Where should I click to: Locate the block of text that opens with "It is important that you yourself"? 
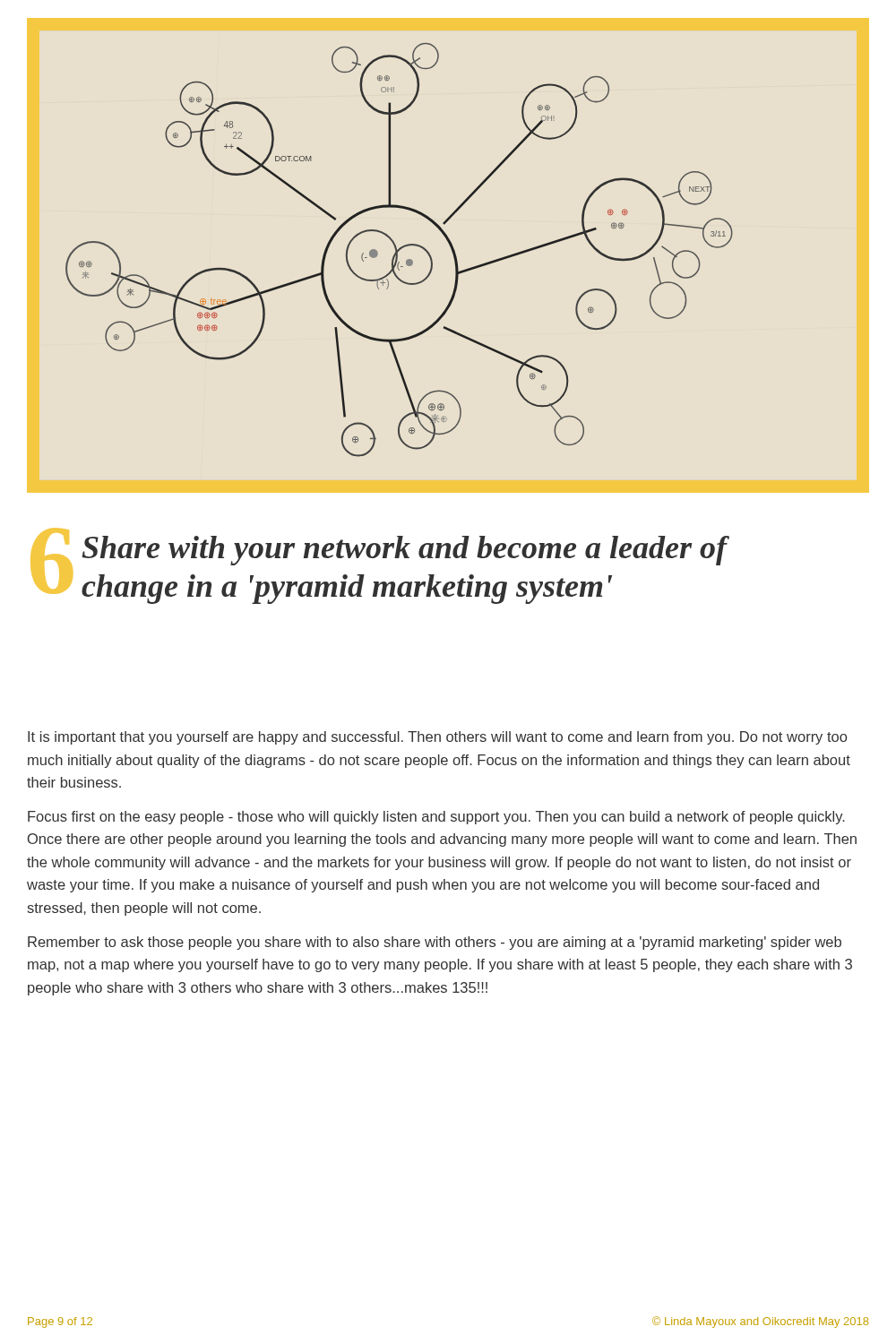(439, 759)
